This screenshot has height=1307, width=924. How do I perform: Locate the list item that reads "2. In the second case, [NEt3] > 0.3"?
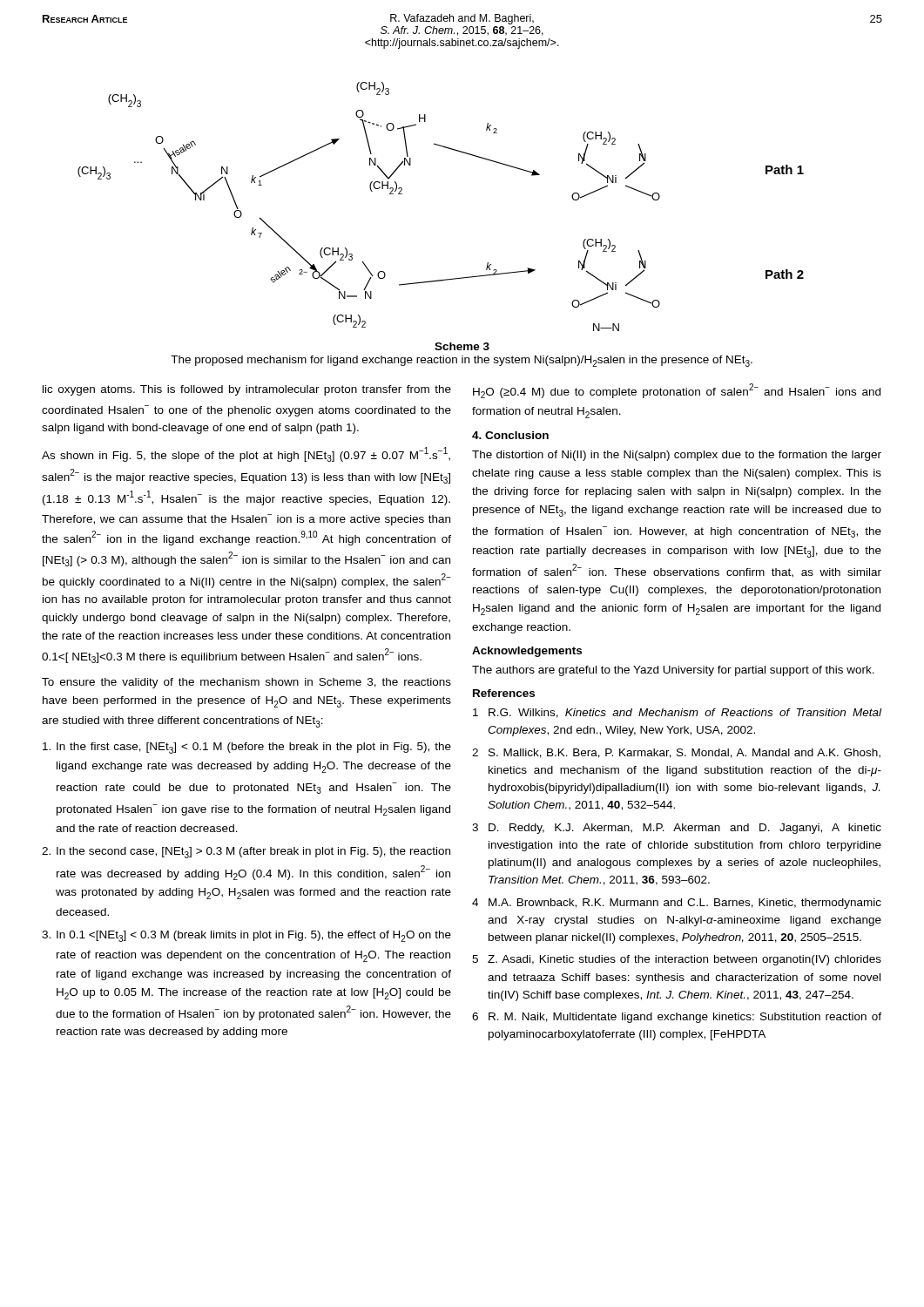tap(246, 882)
